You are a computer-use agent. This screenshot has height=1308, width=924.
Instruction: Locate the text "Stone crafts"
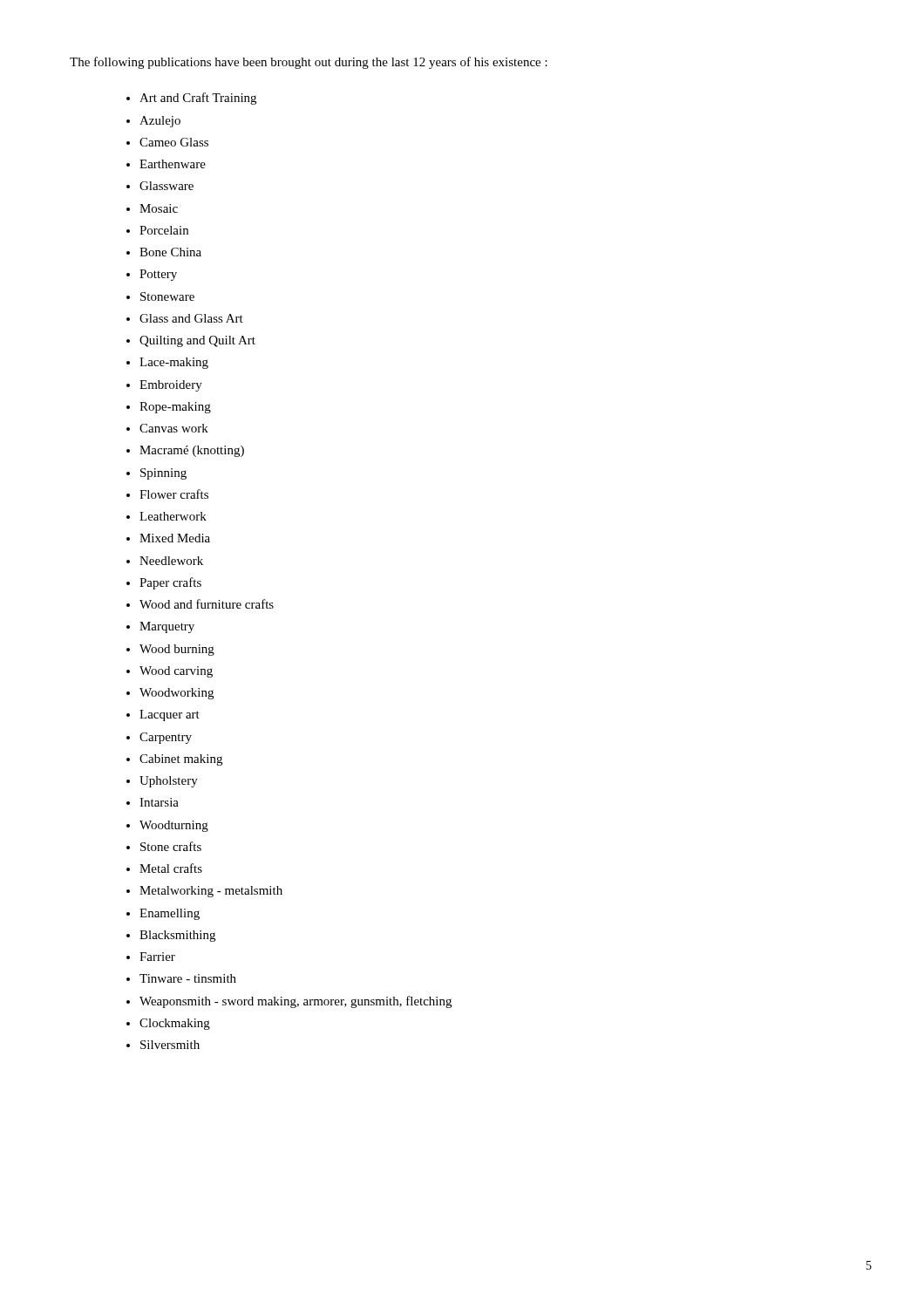[x=171, y=846]
